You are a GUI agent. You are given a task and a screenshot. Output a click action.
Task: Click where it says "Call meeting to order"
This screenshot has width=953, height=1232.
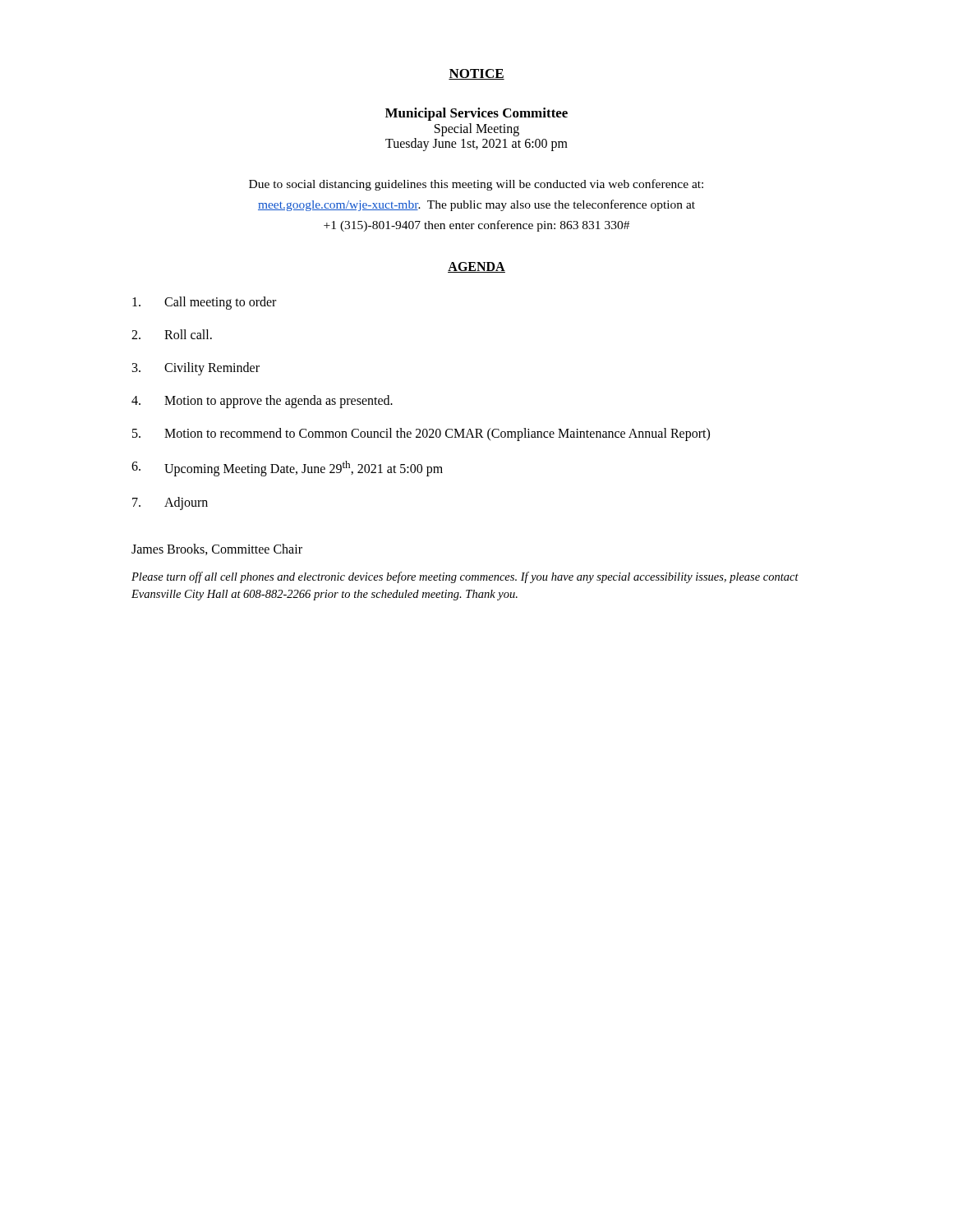(204, 303)
